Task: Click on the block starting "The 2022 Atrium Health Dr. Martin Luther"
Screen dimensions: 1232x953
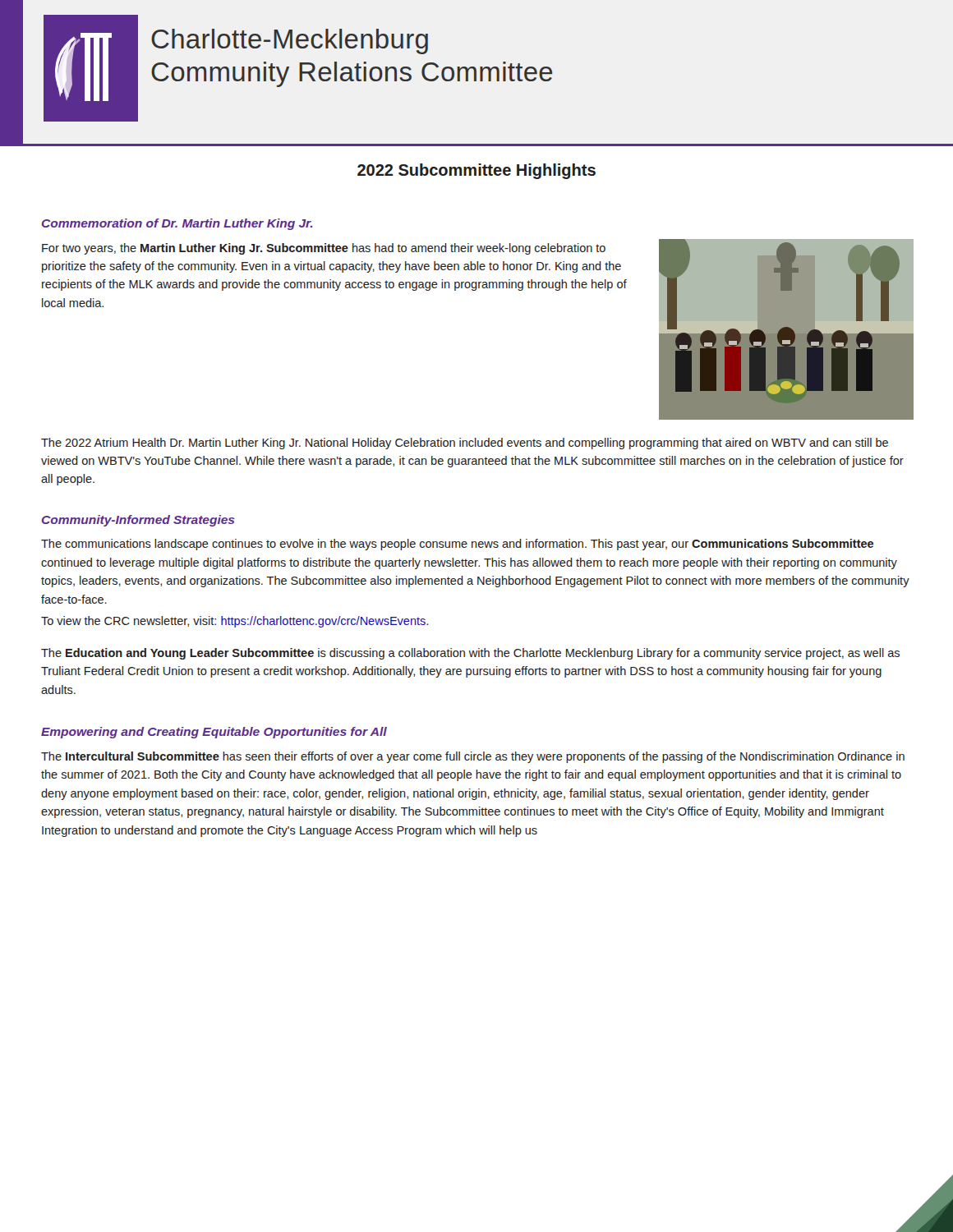Action: pos(472,461)
